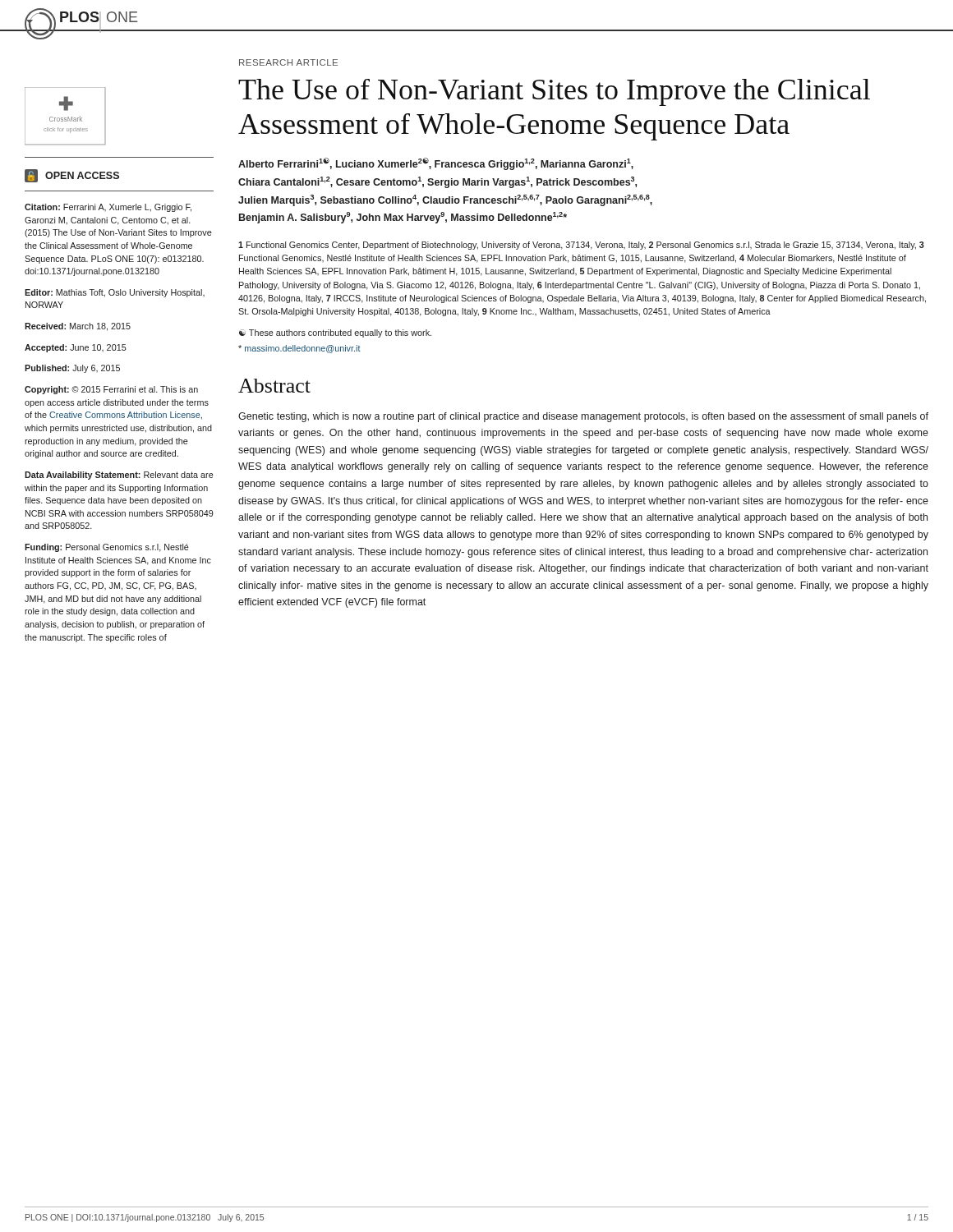This screenshot has height=1232, width=953.
Task: Click on the region starting "Funding: Personal Genomics s.r.l,"
Action: tap(118, 592)
